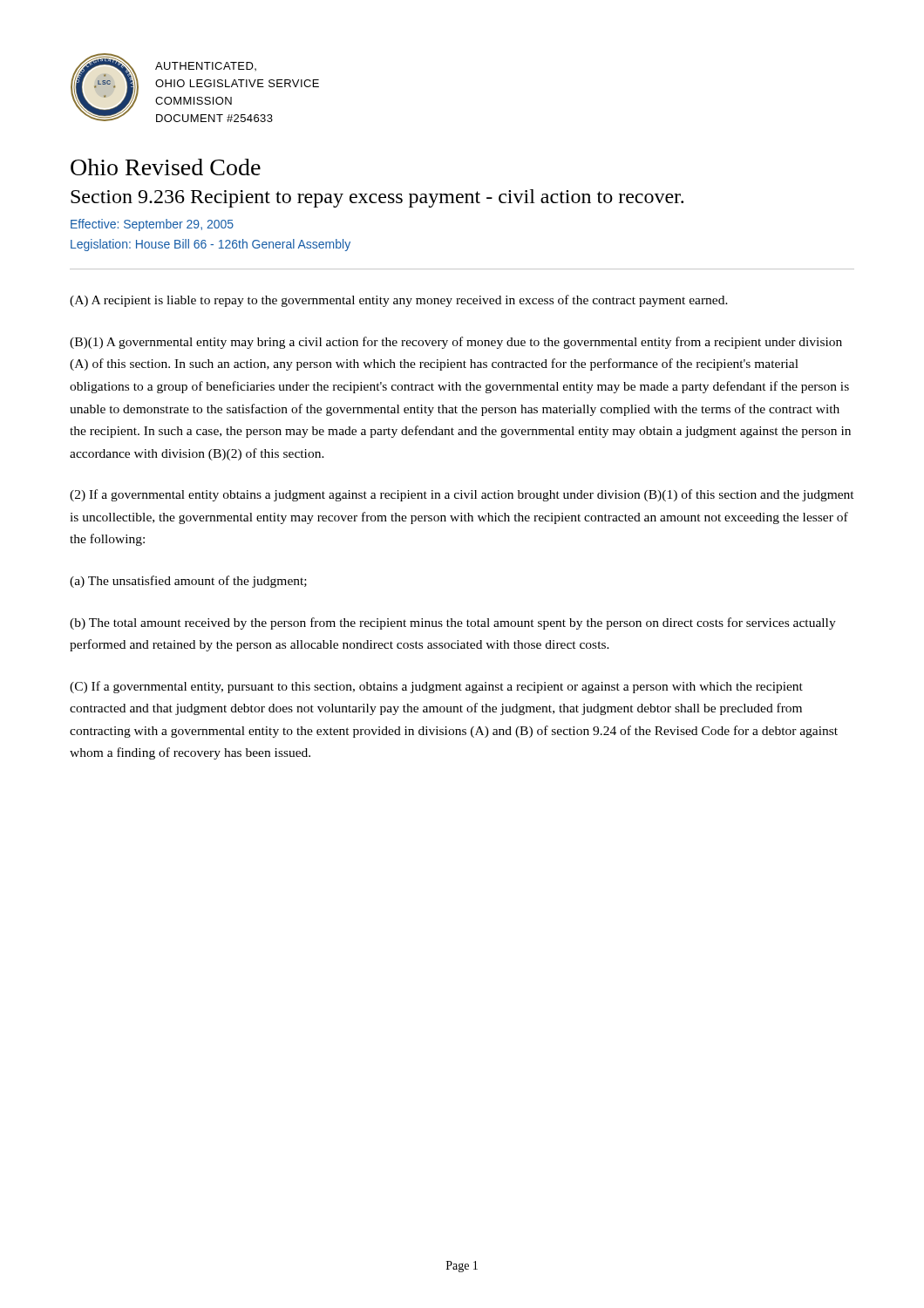Find the region starting "(A) A recipient is liable"
Viewport: 924px width, 1308px height.
pyautogui.click(x=399, y=300)
